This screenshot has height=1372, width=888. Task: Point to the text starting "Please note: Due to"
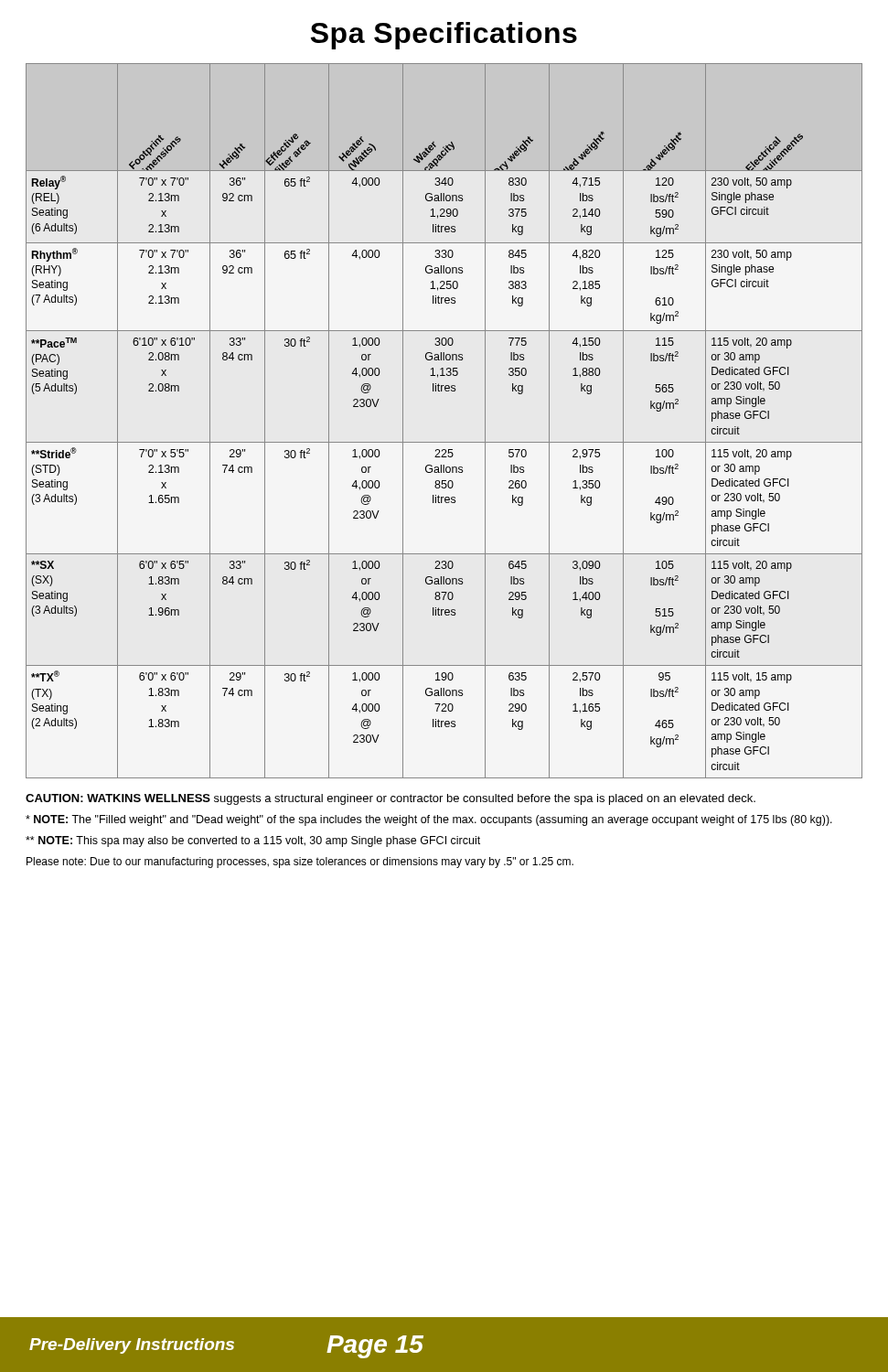click(444, 861)
